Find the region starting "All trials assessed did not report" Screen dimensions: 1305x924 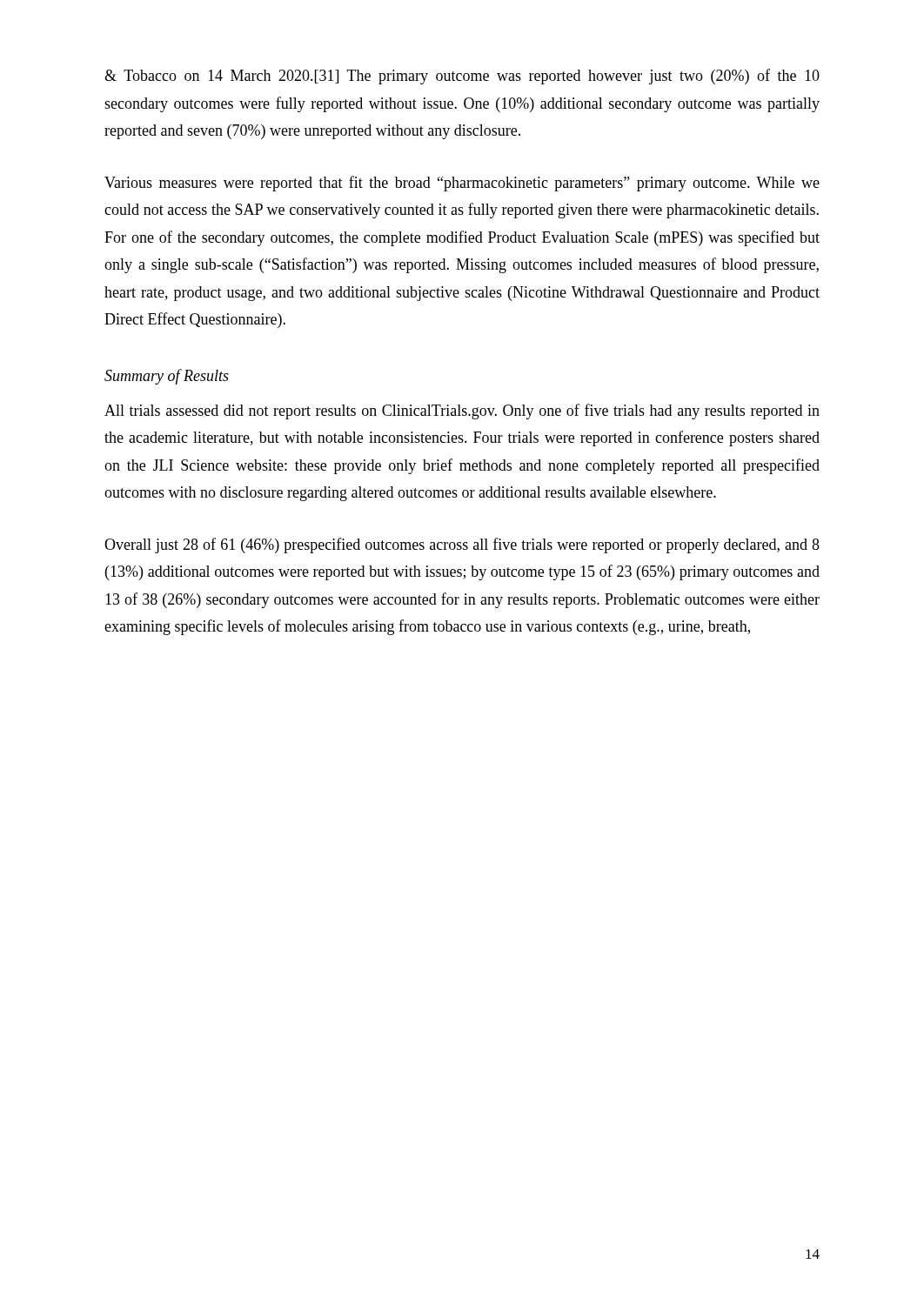click(x=462, y=451)
